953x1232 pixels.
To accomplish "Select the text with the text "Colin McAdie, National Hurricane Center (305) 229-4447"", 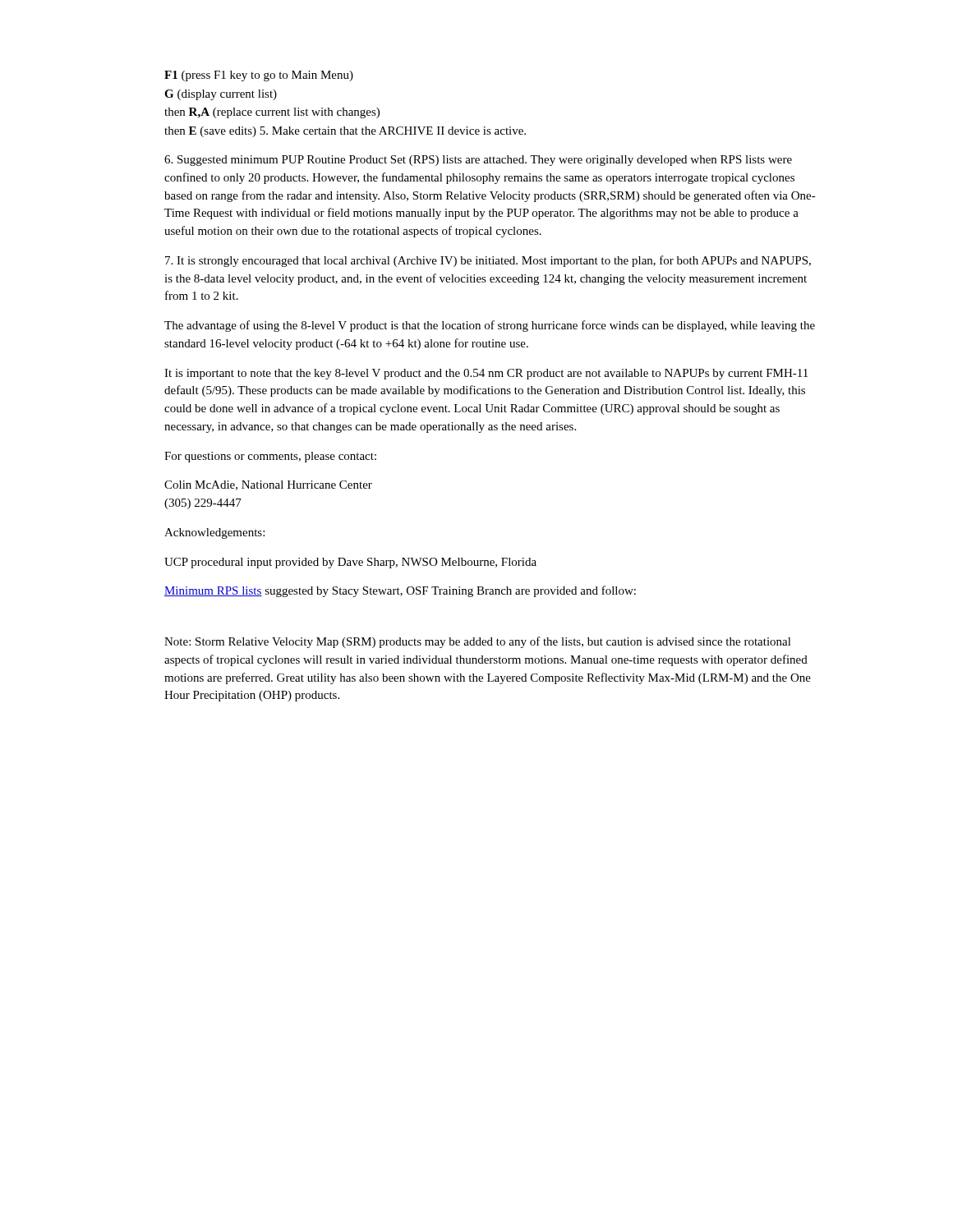I will click(268, 485).
